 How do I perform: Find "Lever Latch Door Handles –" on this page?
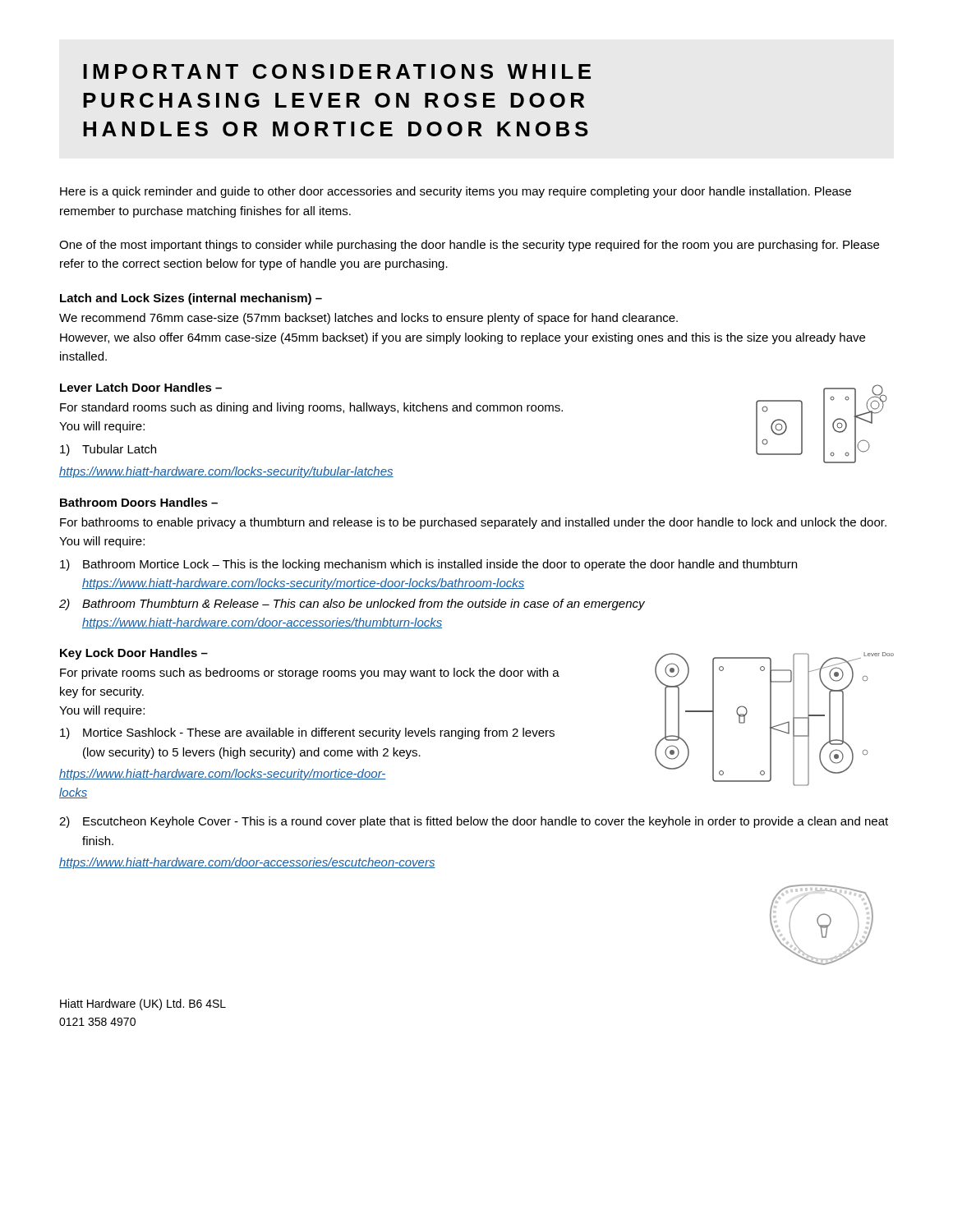pyautogui.click(x=141, y=387)
